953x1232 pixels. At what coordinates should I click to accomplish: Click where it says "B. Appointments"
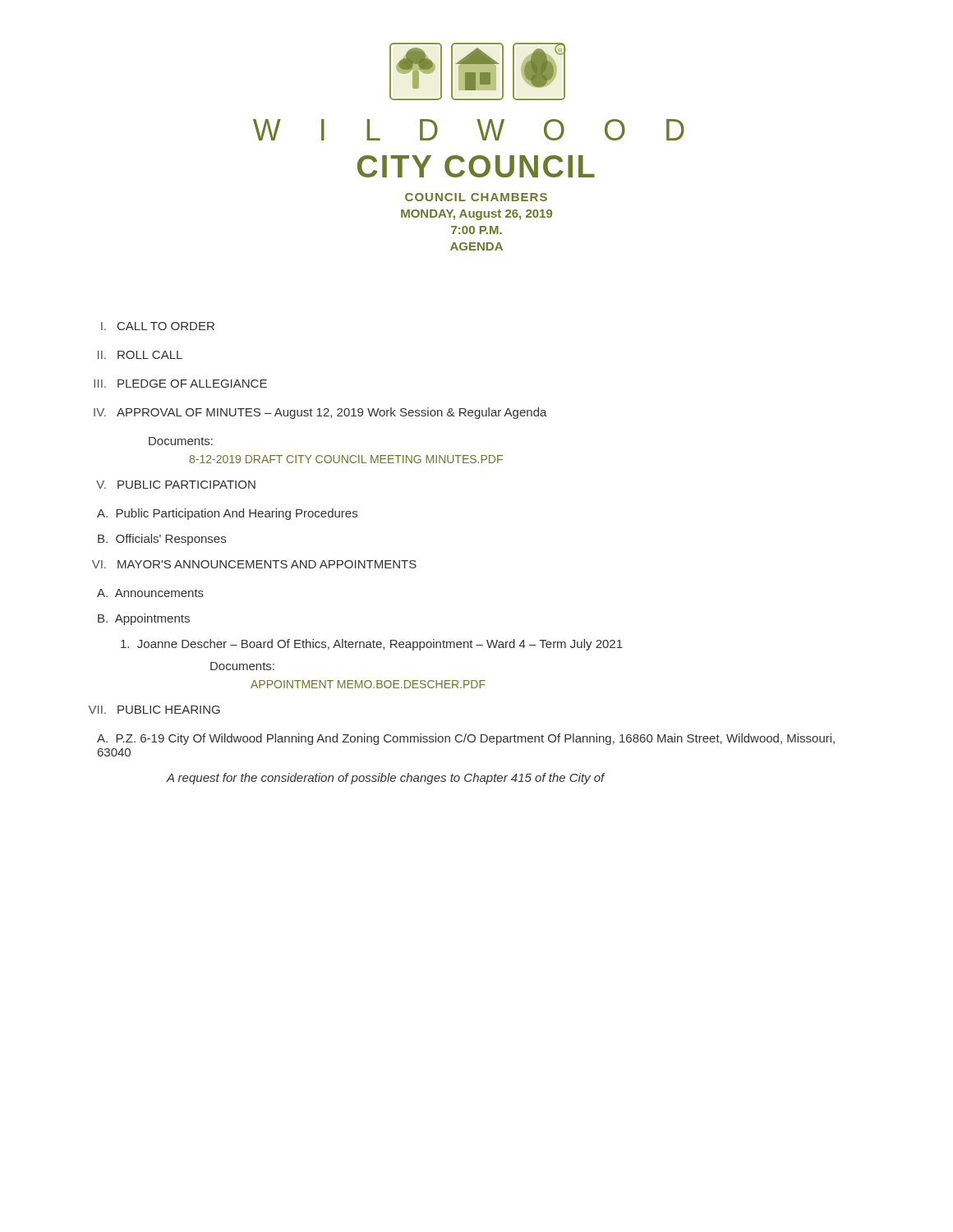point(144,618)
